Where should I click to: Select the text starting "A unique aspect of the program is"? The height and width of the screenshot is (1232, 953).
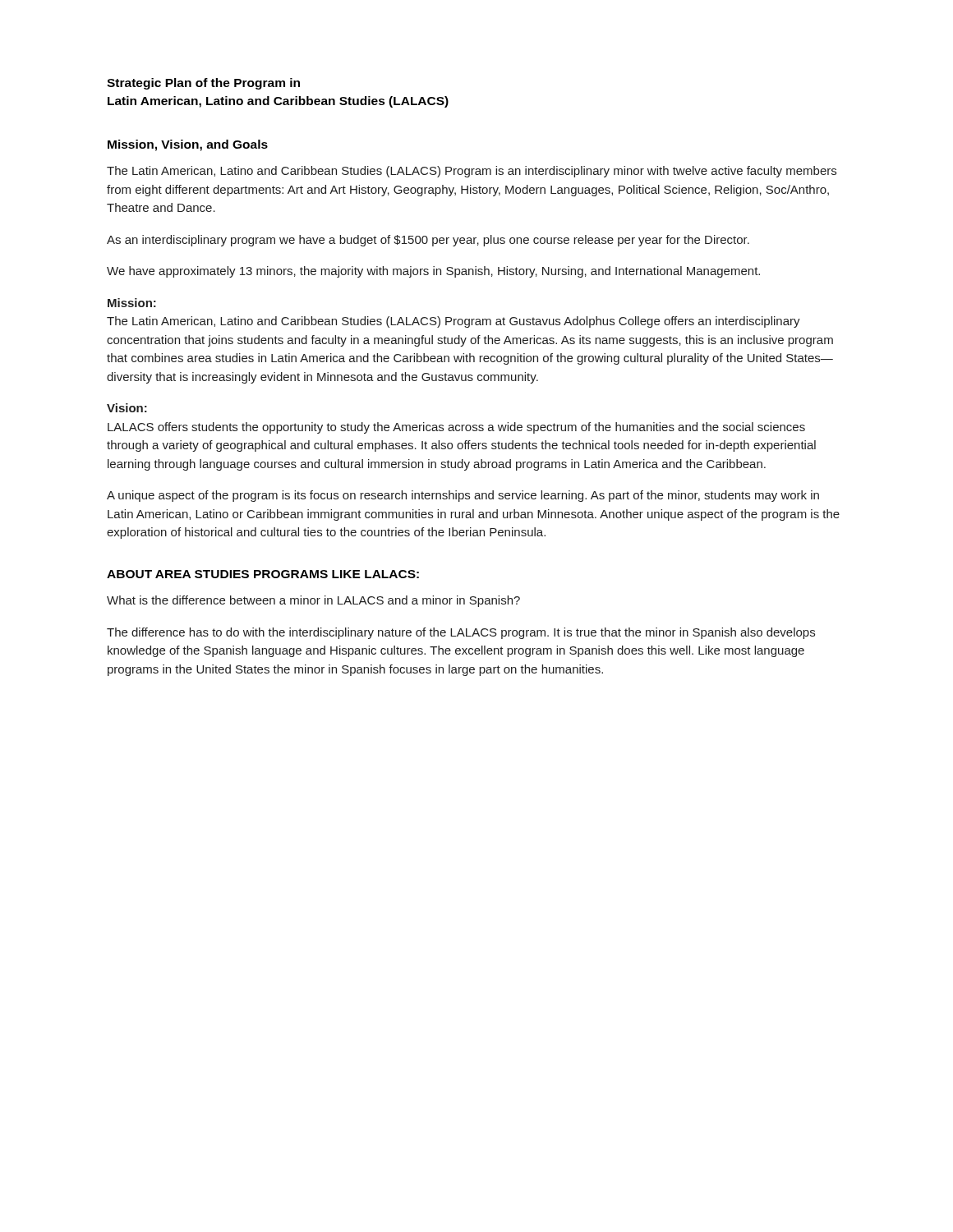click(473, 514)
